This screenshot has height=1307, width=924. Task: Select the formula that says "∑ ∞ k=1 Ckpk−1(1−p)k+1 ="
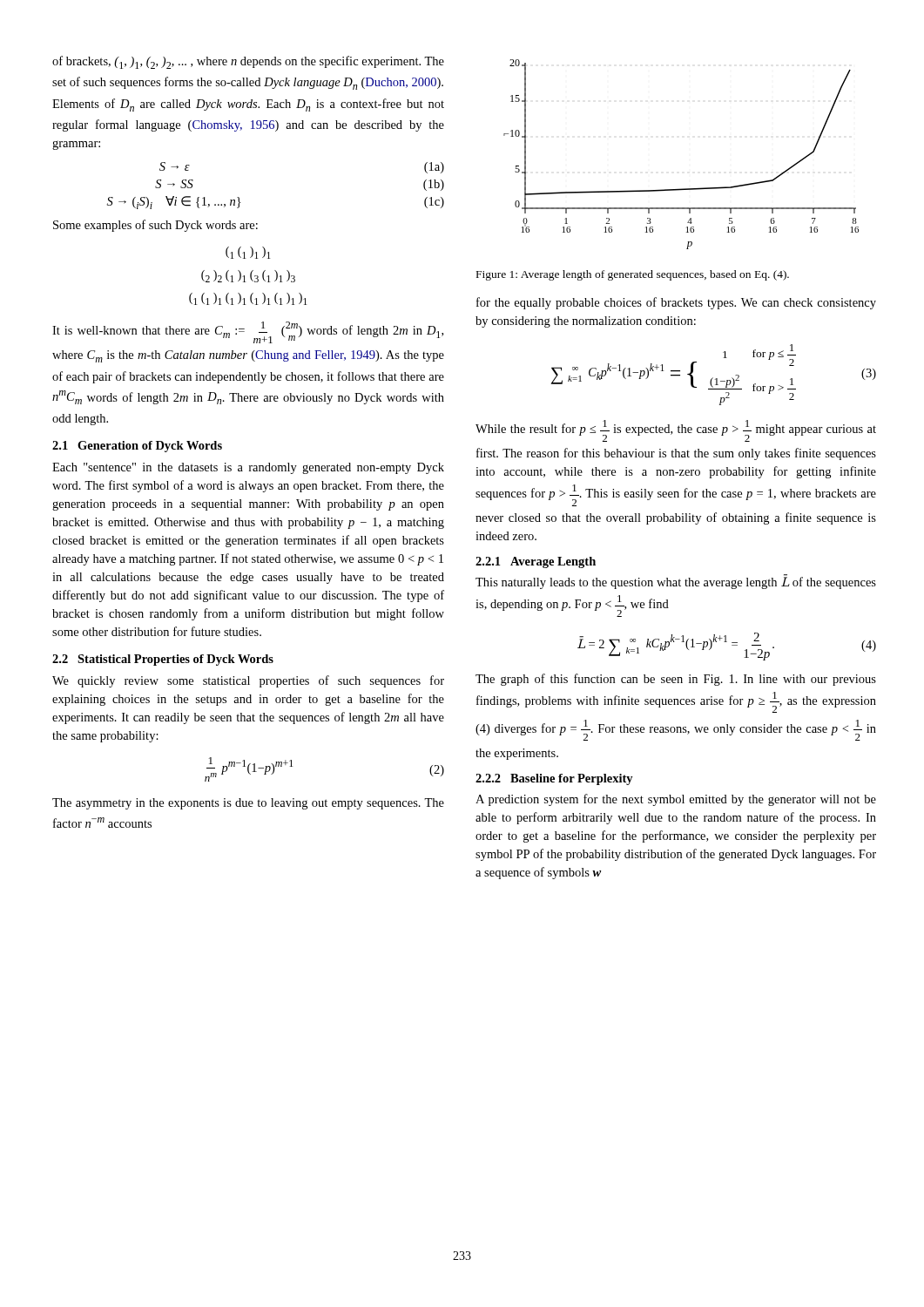point(713,373)
